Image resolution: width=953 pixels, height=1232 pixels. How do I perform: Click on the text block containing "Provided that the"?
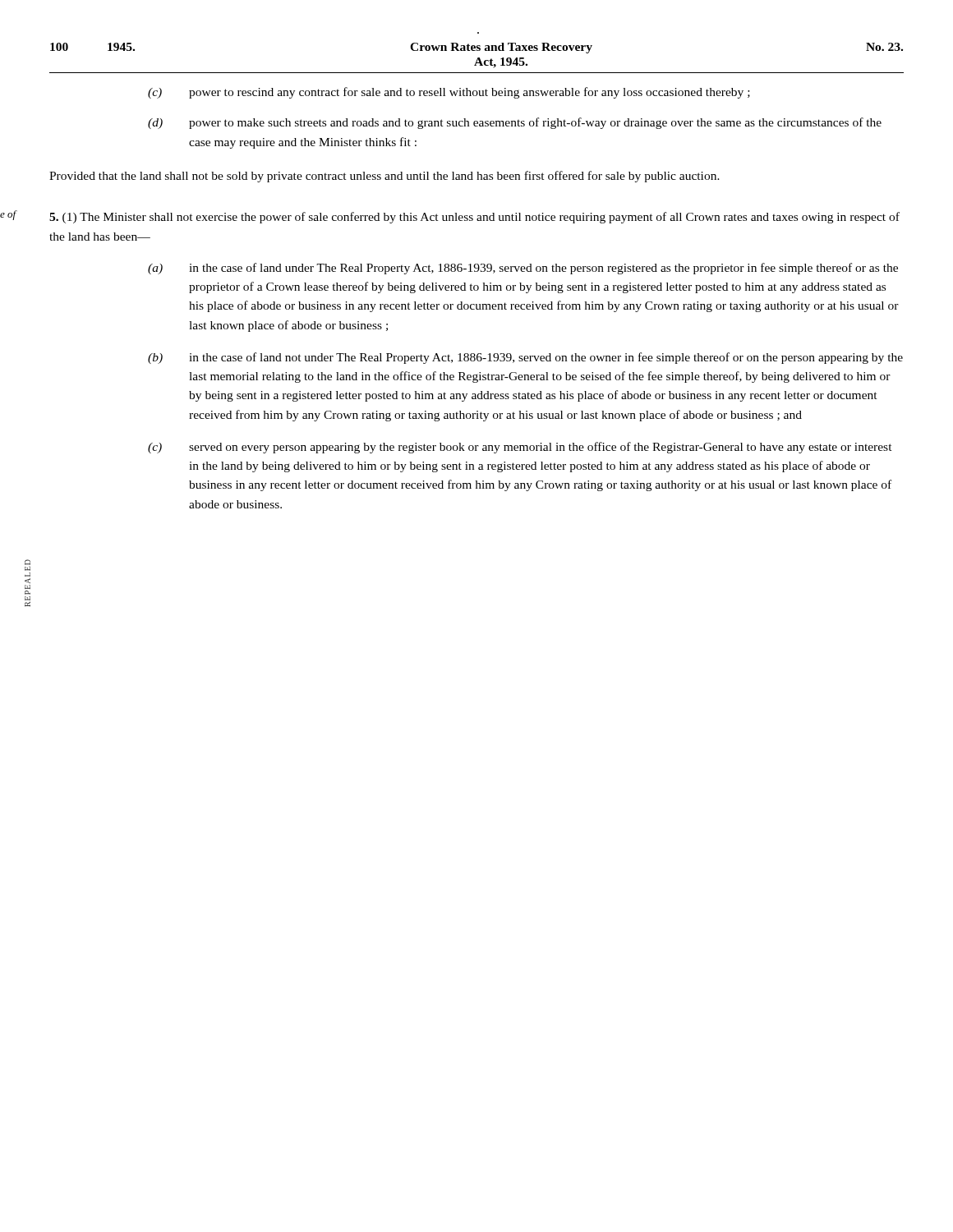(x=385, y=175)
